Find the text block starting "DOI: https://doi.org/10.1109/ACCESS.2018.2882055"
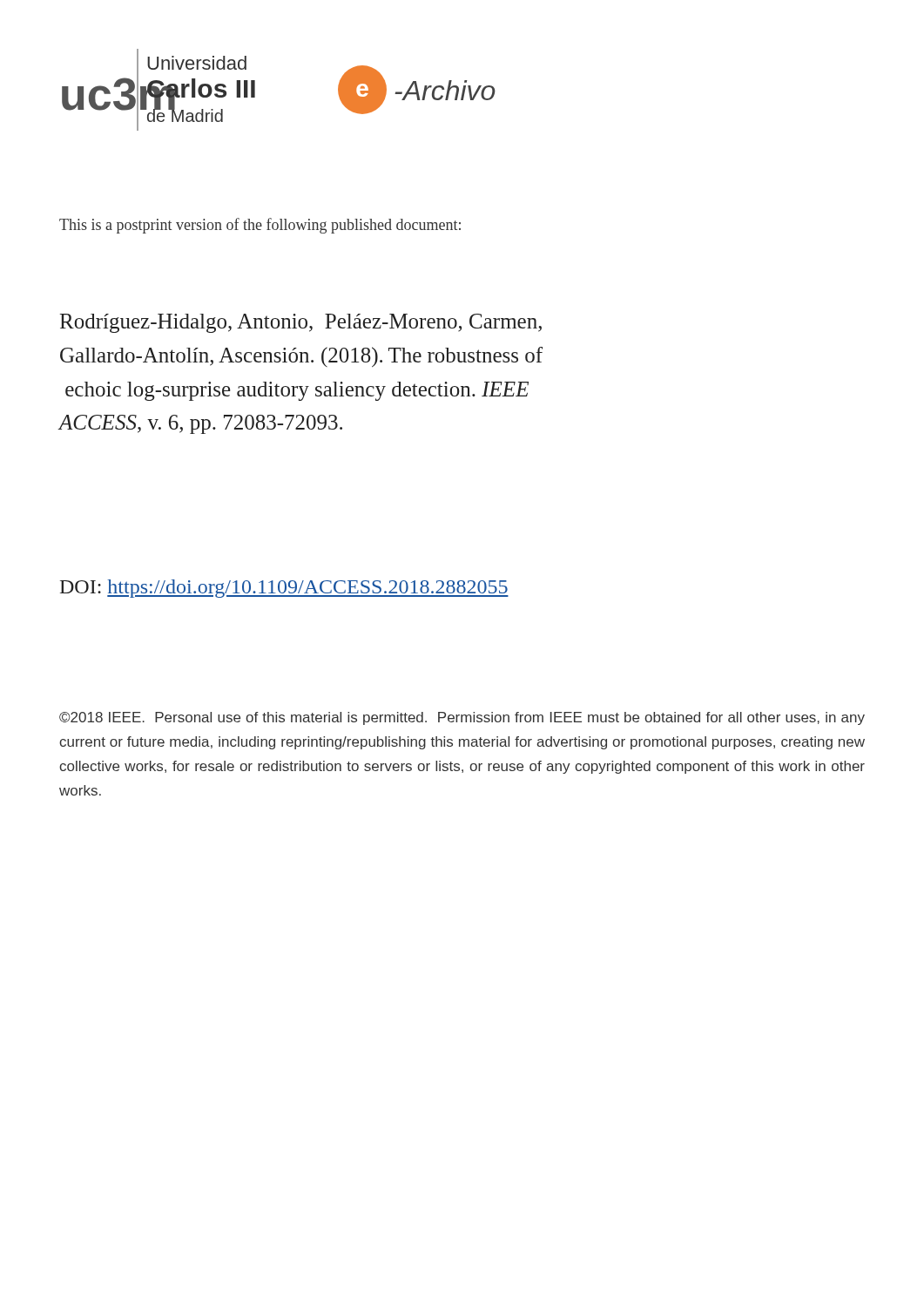The width and height of the screenshot is (924, 1307). (284, 586)
